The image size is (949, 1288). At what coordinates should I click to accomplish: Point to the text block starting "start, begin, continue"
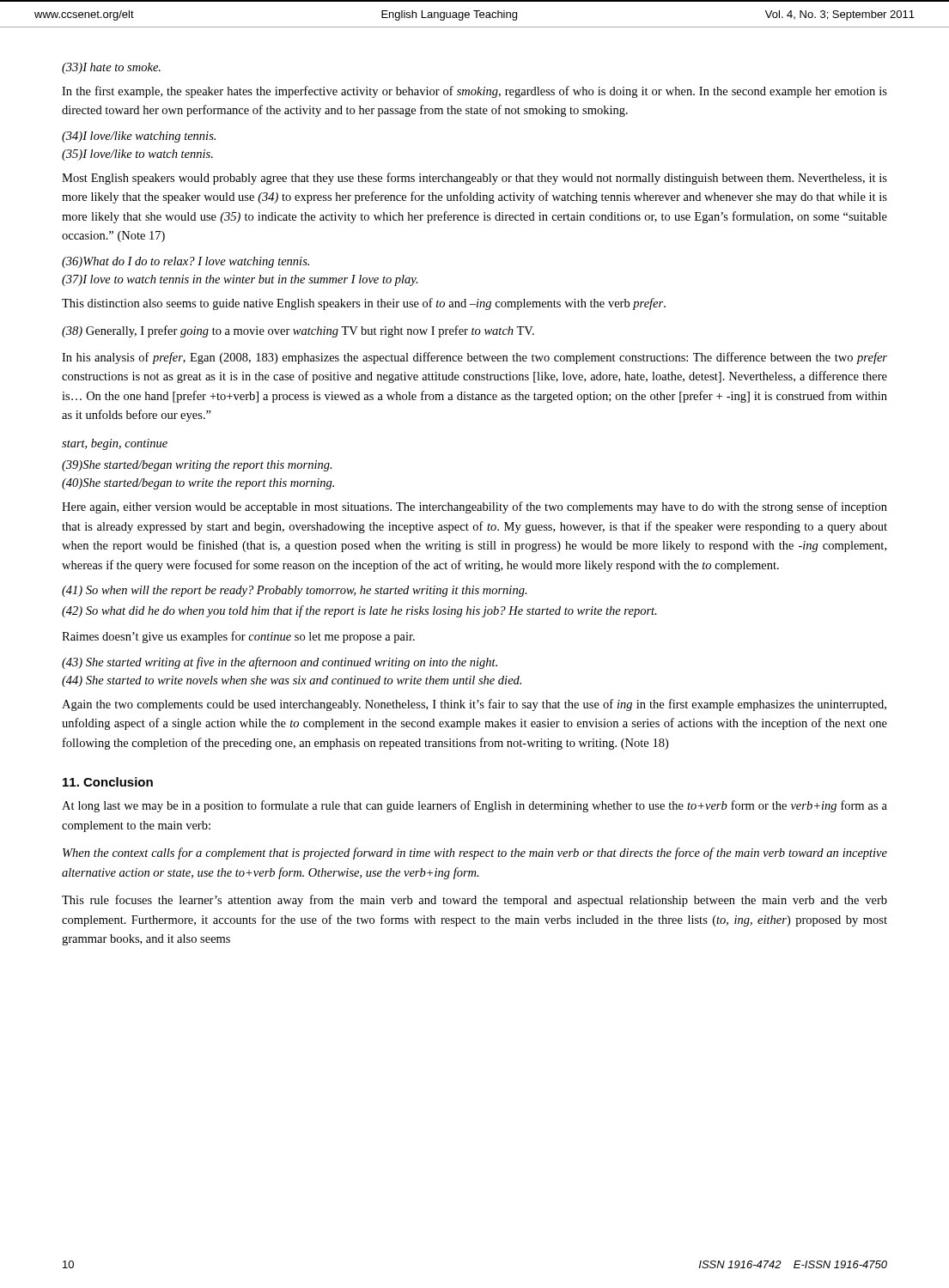[115, 443]
